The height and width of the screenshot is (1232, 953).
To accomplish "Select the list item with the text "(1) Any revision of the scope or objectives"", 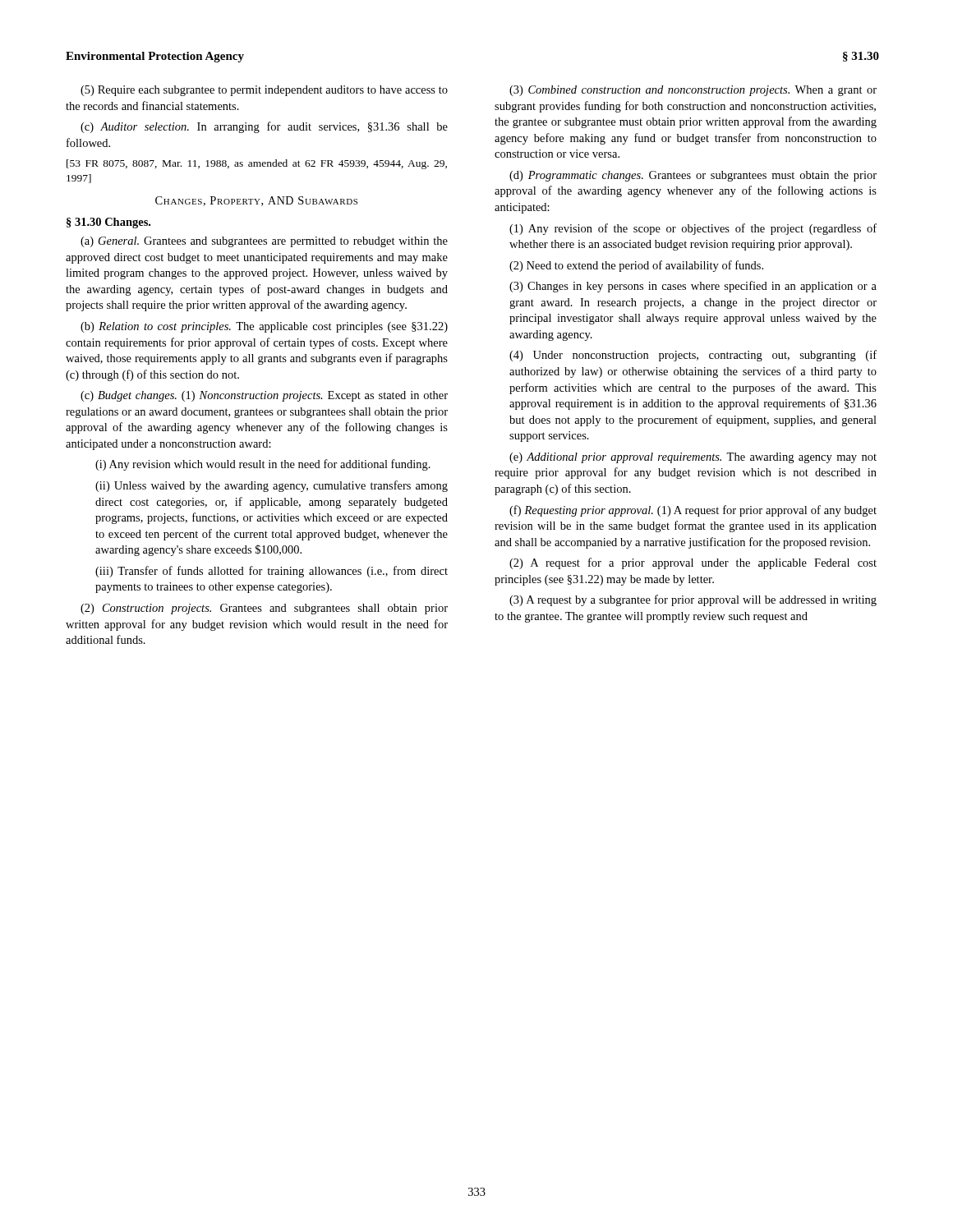I will coord(693,237).
